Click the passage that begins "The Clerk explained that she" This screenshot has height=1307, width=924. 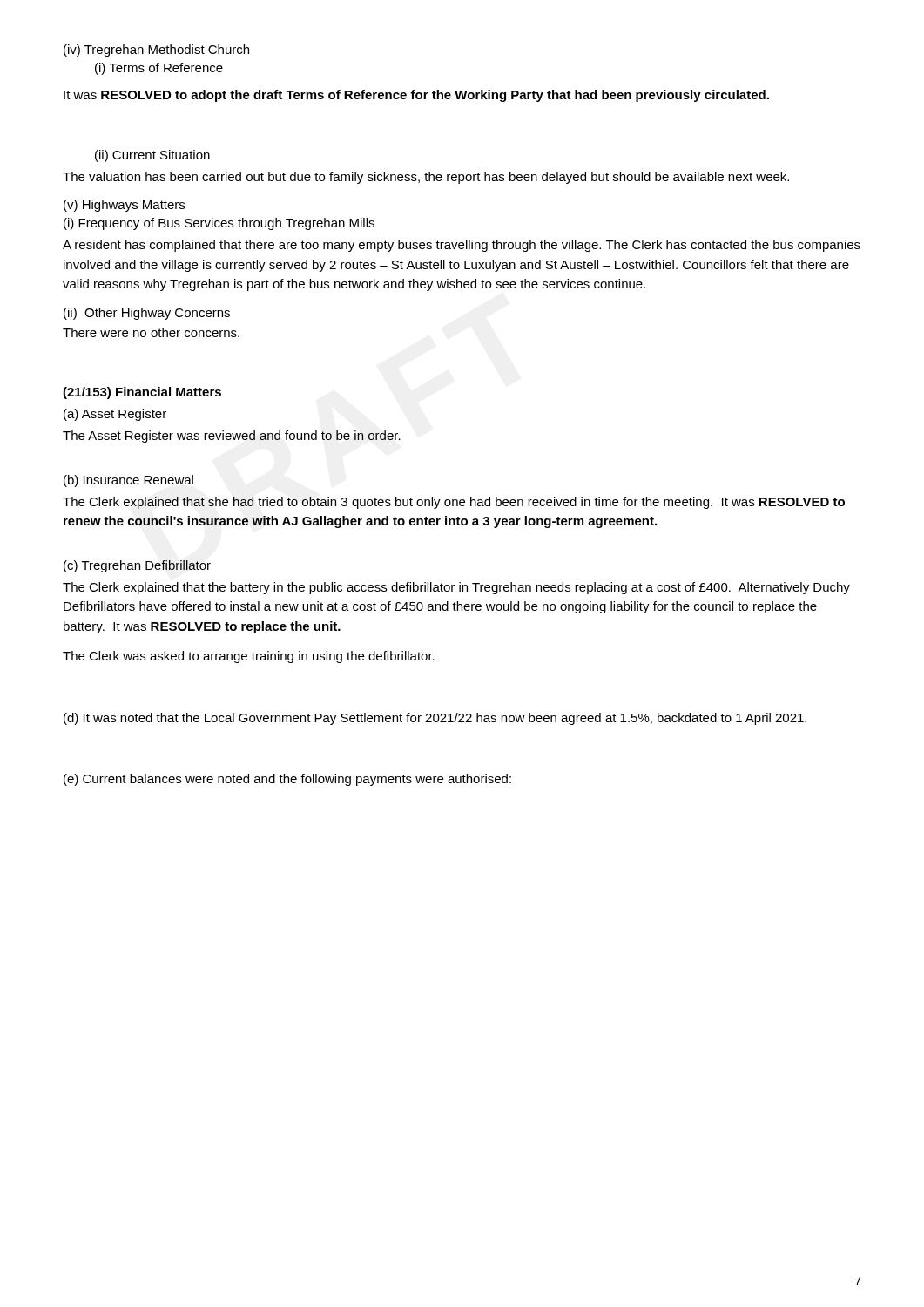pyautogui.click(x=454, y=511)
